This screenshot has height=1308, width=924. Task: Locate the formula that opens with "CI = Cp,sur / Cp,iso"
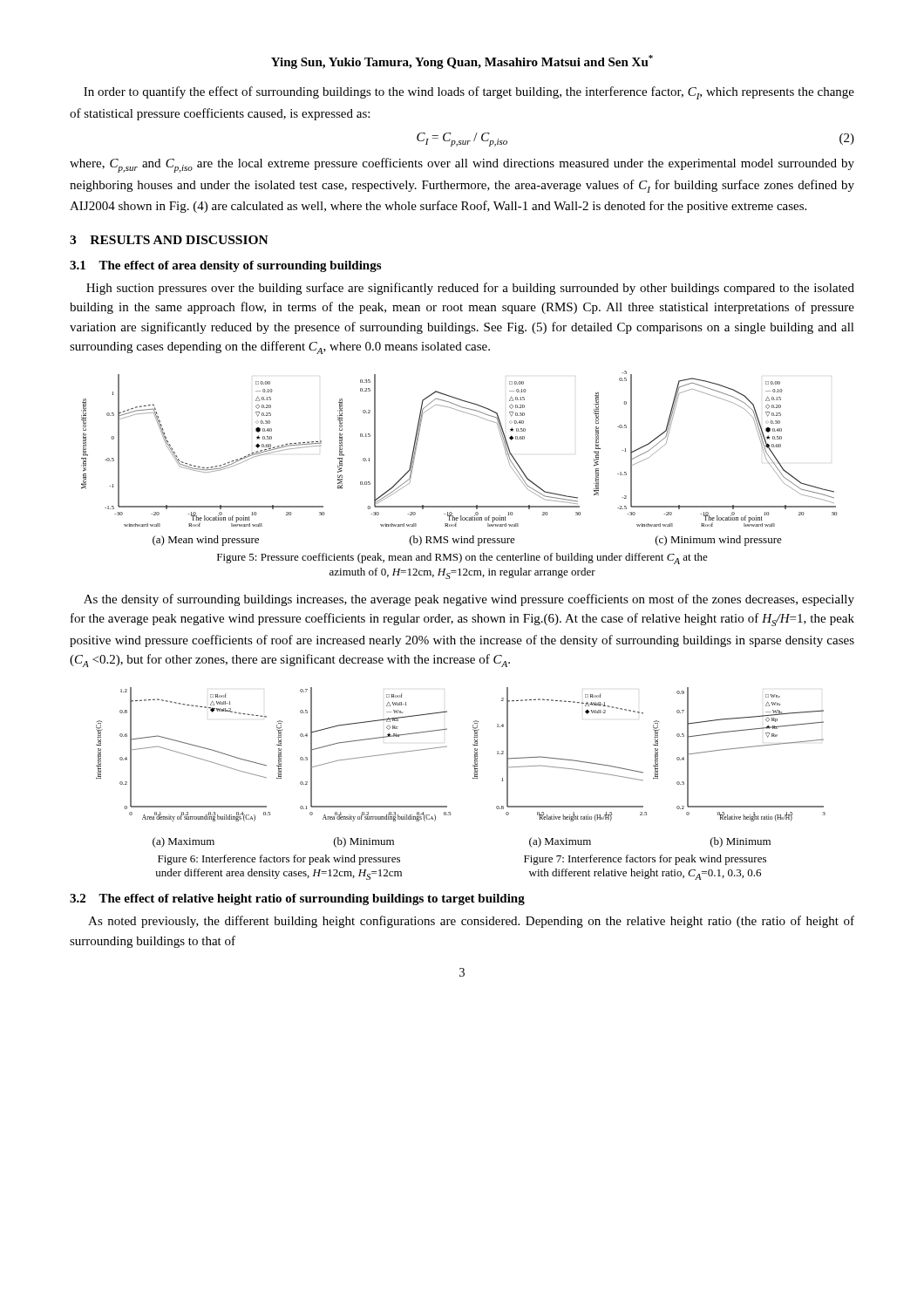(455, 141)
